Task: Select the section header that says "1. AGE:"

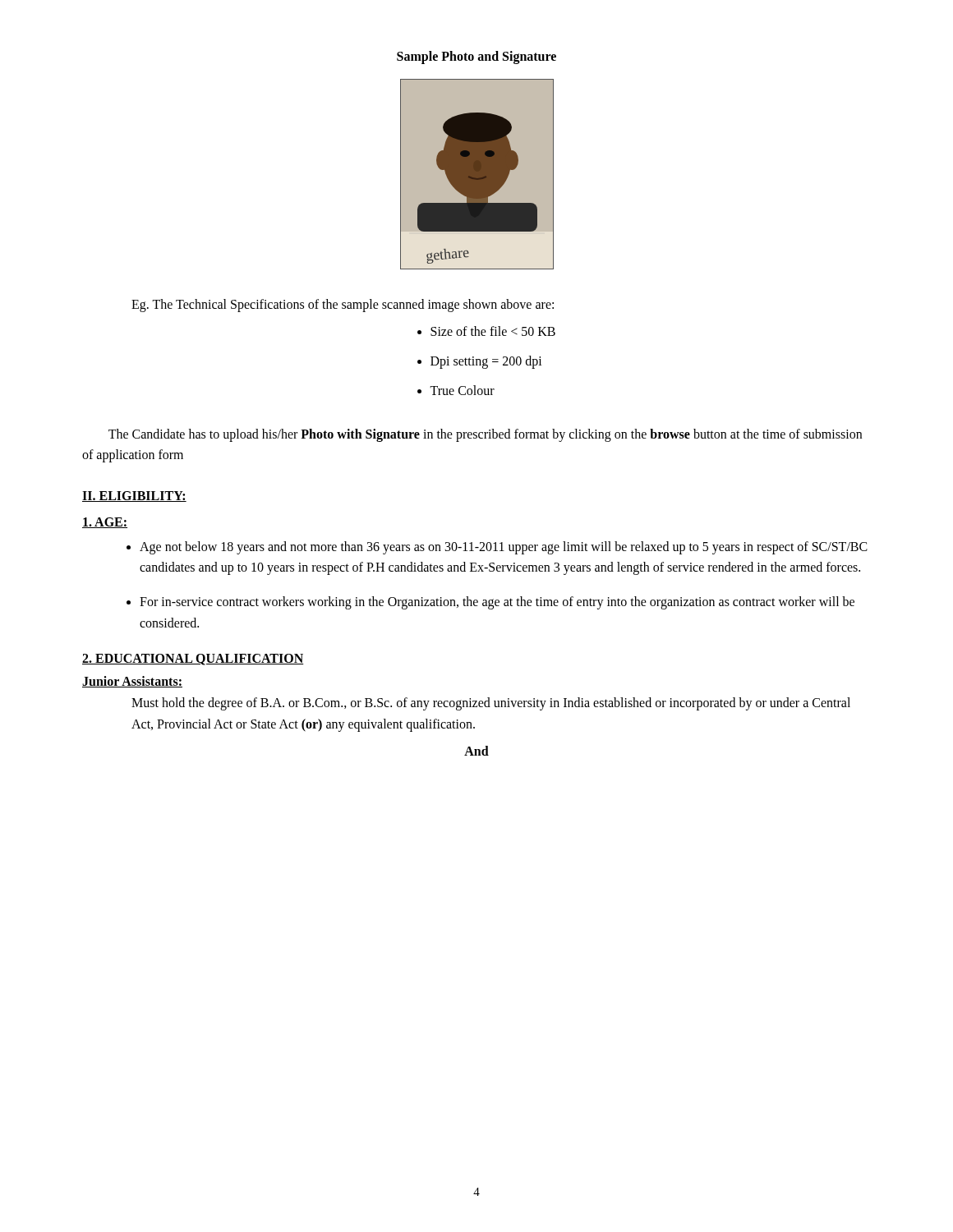Action: (x=105, y=522)
